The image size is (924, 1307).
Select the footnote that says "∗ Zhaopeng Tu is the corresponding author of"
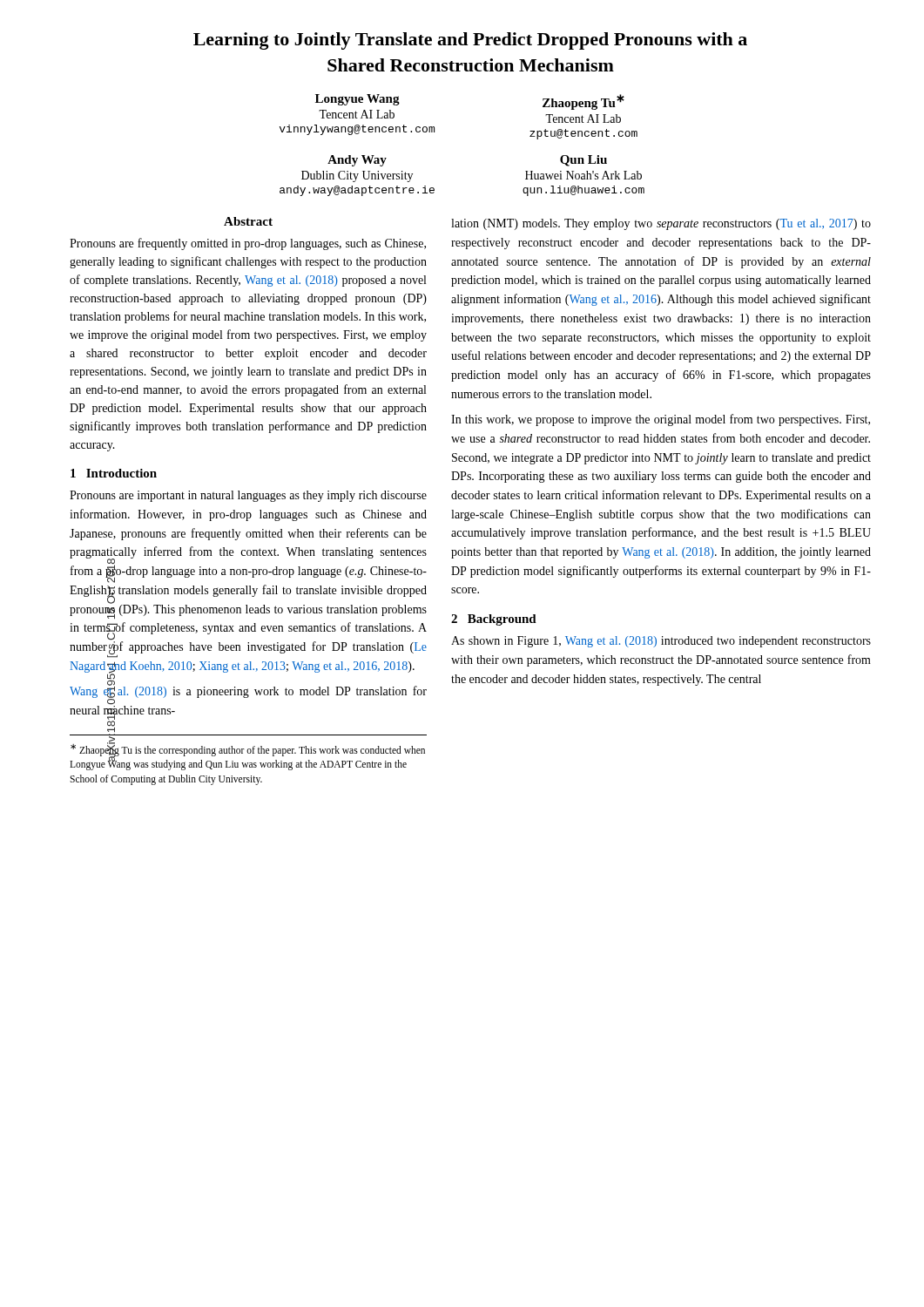[248, 763]
